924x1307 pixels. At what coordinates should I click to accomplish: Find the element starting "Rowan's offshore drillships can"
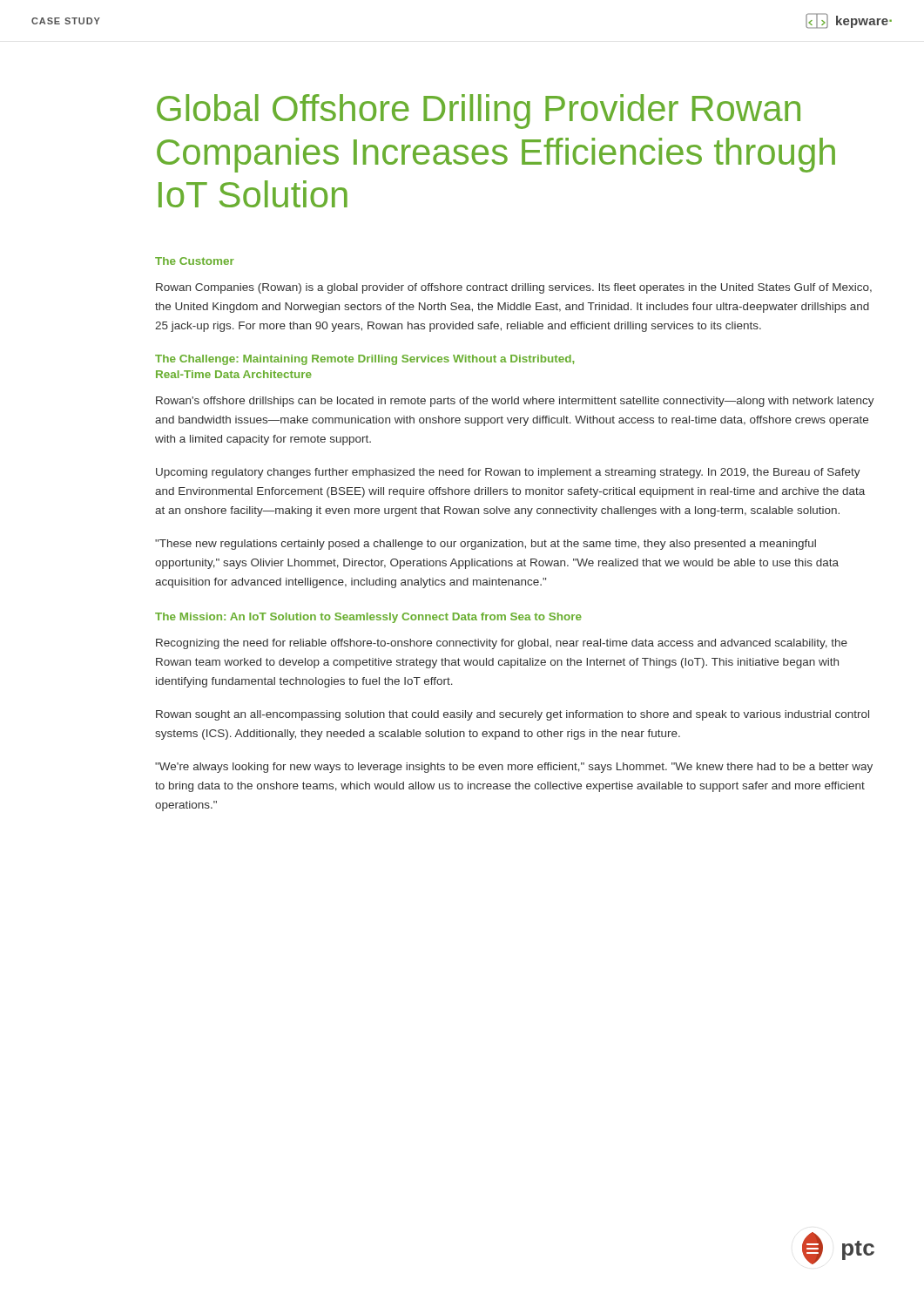[514, 420]
